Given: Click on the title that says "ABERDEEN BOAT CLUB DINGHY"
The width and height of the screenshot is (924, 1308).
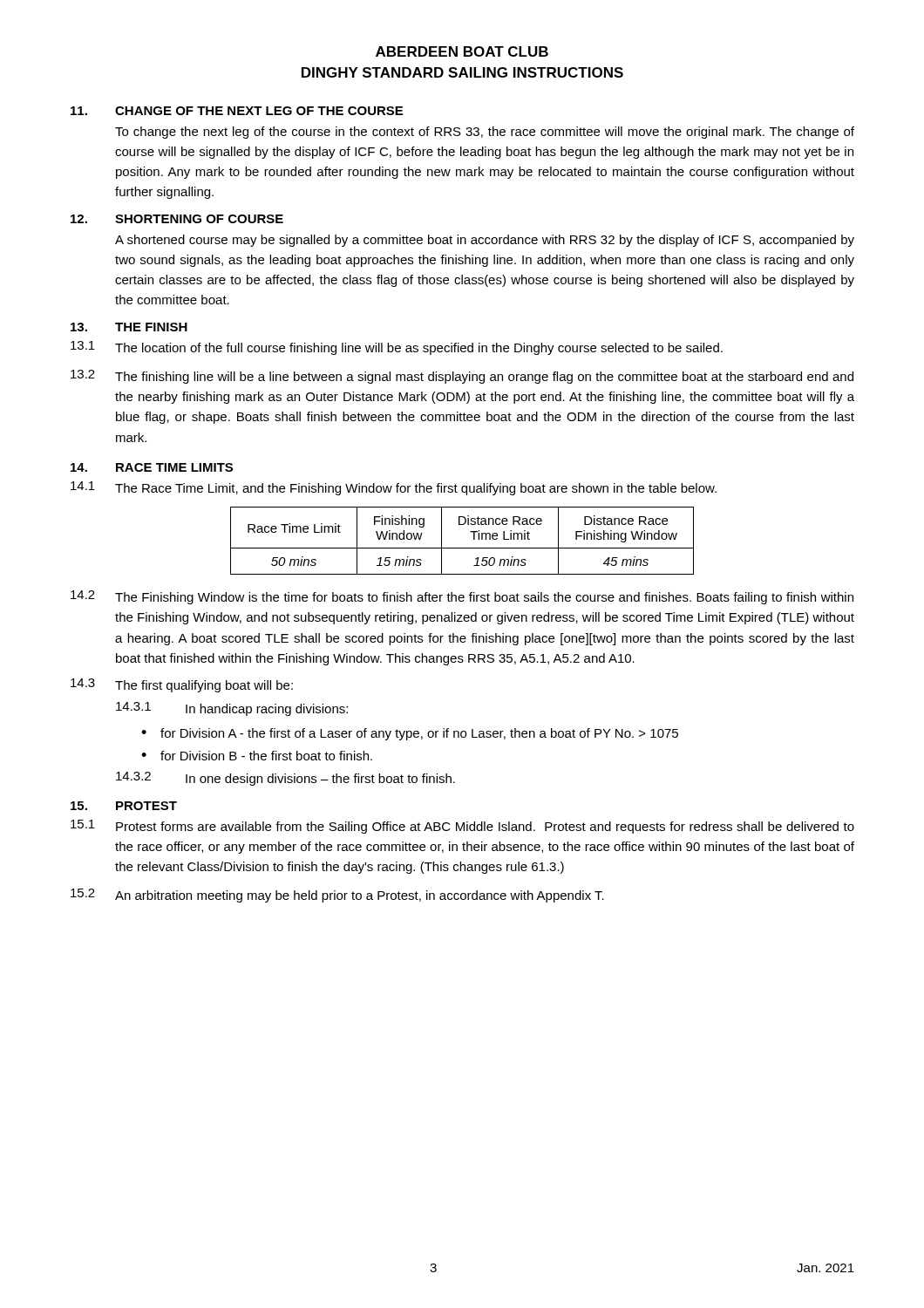Looking at the screenshot, I should (462, 63).
